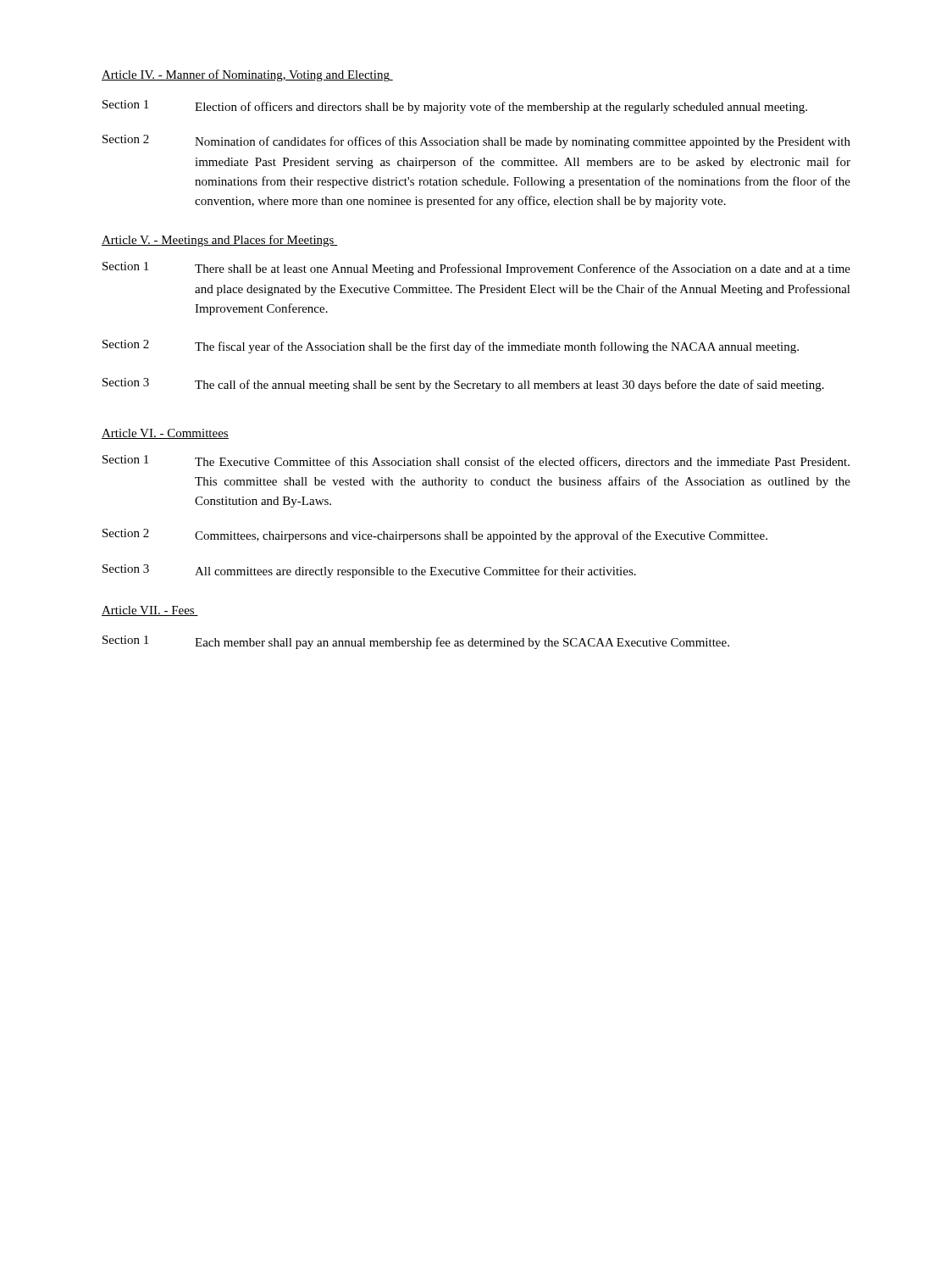Find the passage starting "Section 3 All"
Image resolution: width=952 pixels, height=1271 pixels.
pos(476,571)
